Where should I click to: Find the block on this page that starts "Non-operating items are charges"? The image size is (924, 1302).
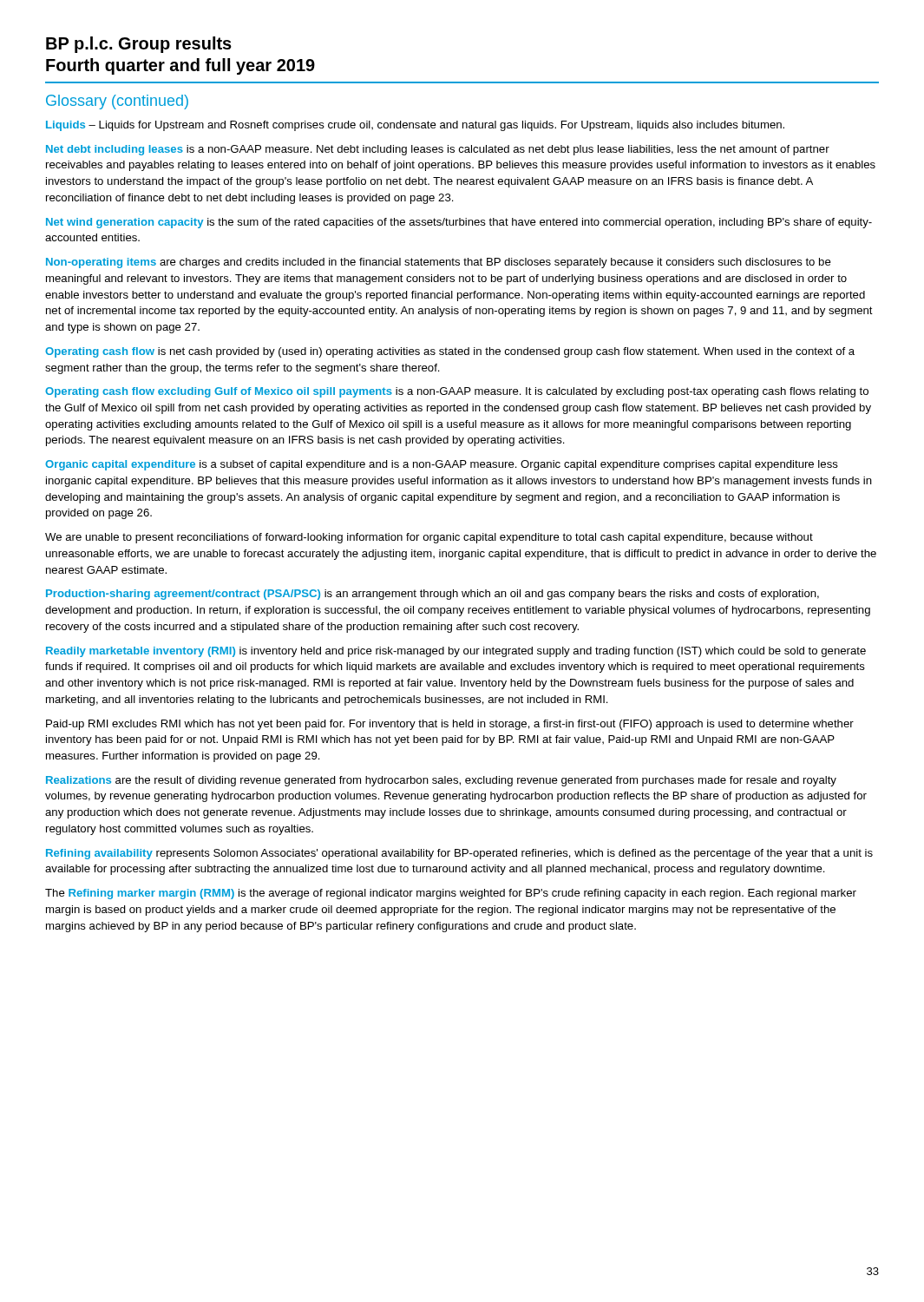[x=459, y=294]
